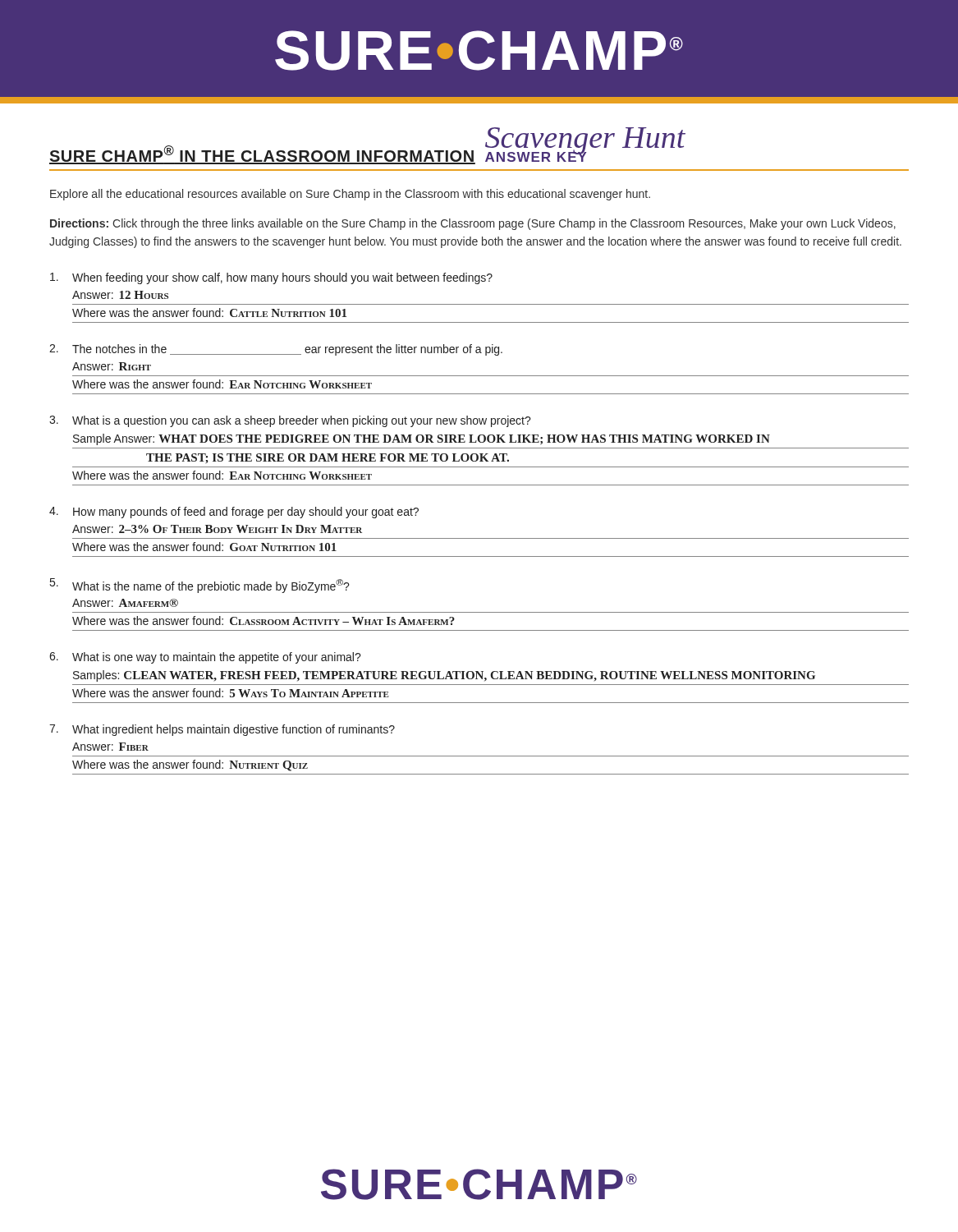Find the block on this page that starts "3. What is a question you can"
Screen dimensions: 1232x958
coord(479,449)
